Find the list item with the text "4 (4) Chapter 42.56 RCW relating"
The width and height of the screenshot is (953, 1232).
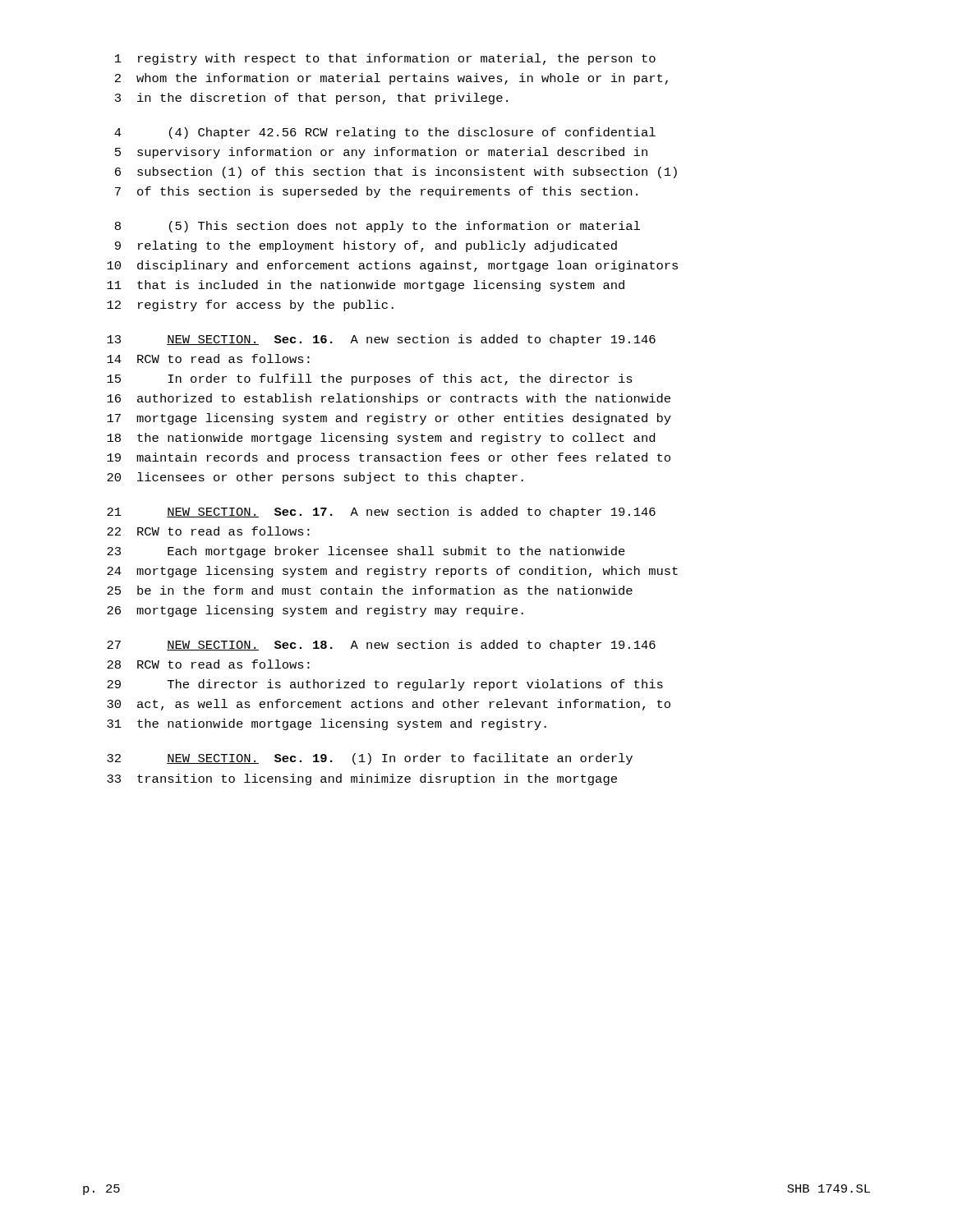tap(476, 133)
